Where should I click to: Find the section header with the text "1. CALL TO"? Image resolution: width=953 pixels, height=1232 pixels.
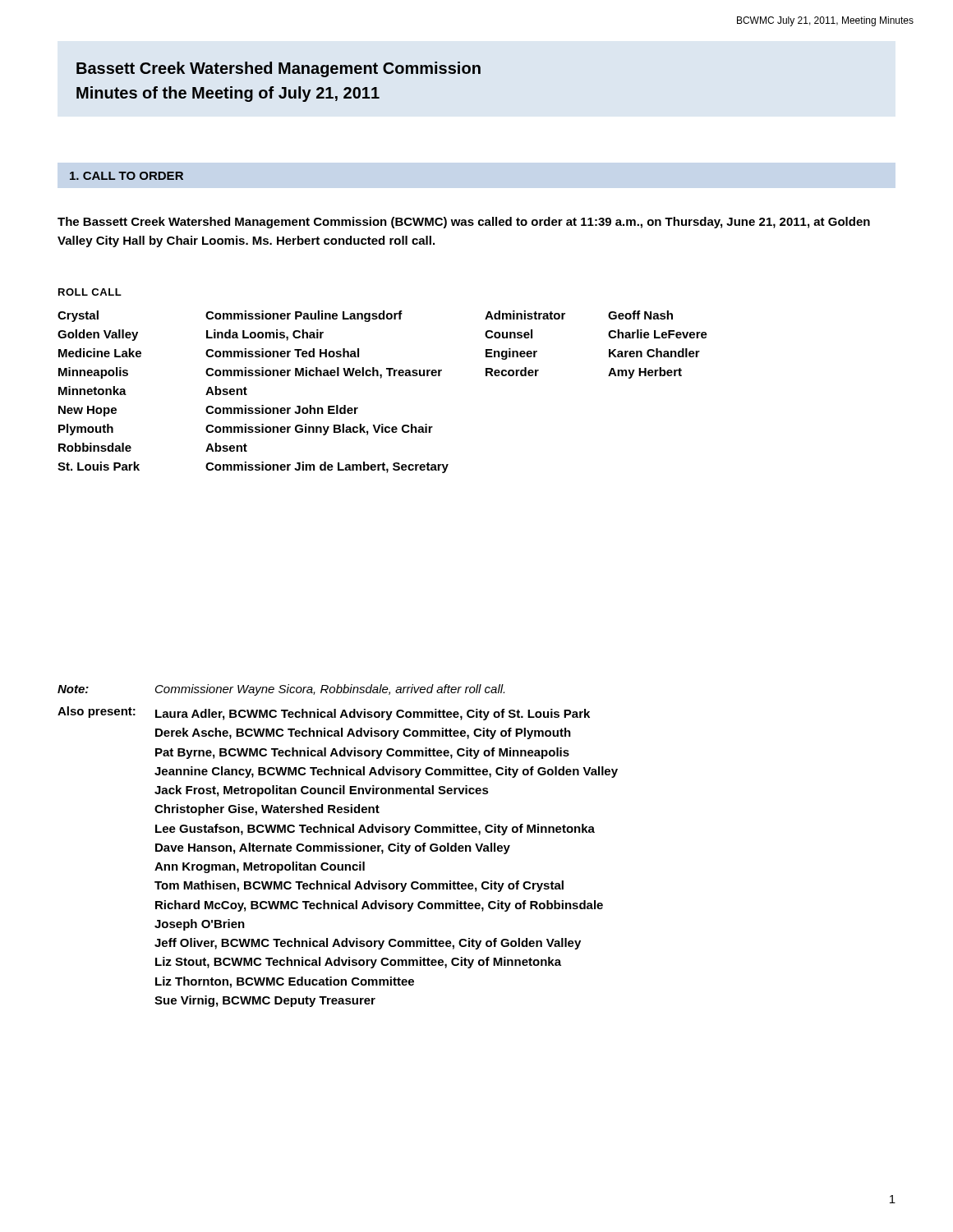click(x=126, y=175)
